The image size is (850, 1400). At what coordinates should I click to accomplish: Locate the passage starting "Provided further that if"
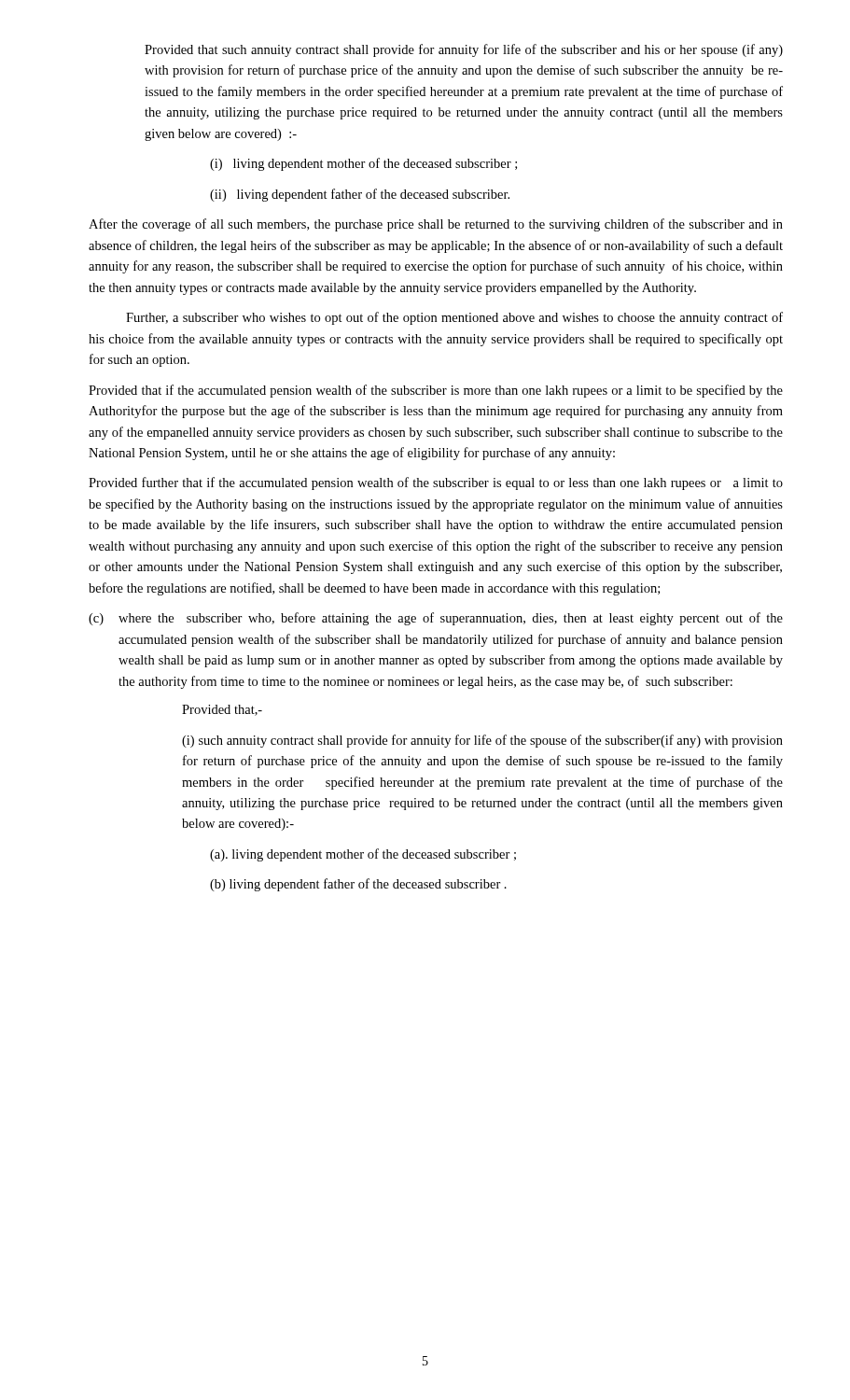tap(436, 536)
